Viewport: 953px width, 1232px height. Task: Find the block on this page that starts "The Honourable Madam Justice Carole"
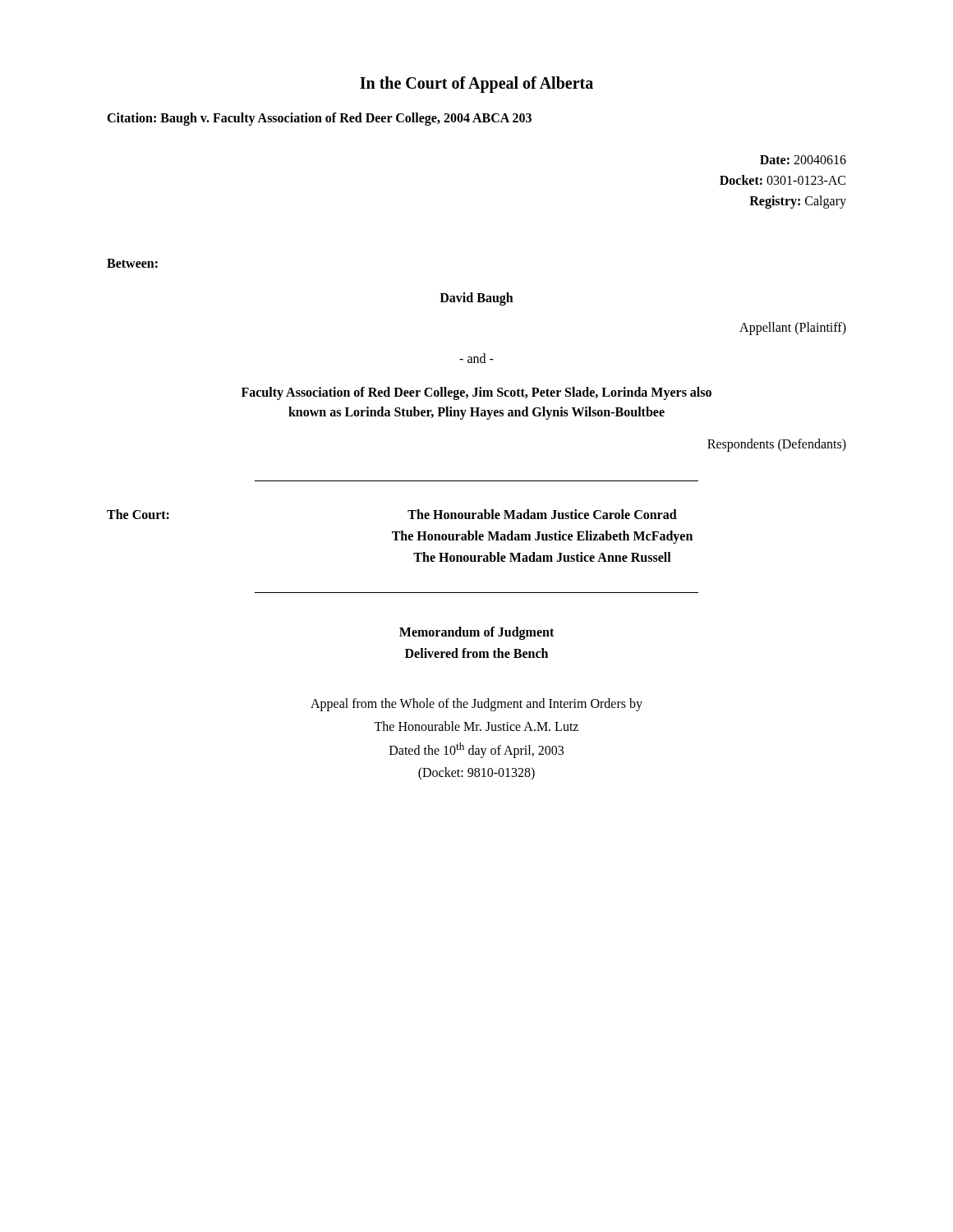pyautogui.click(x=542, y=536)
